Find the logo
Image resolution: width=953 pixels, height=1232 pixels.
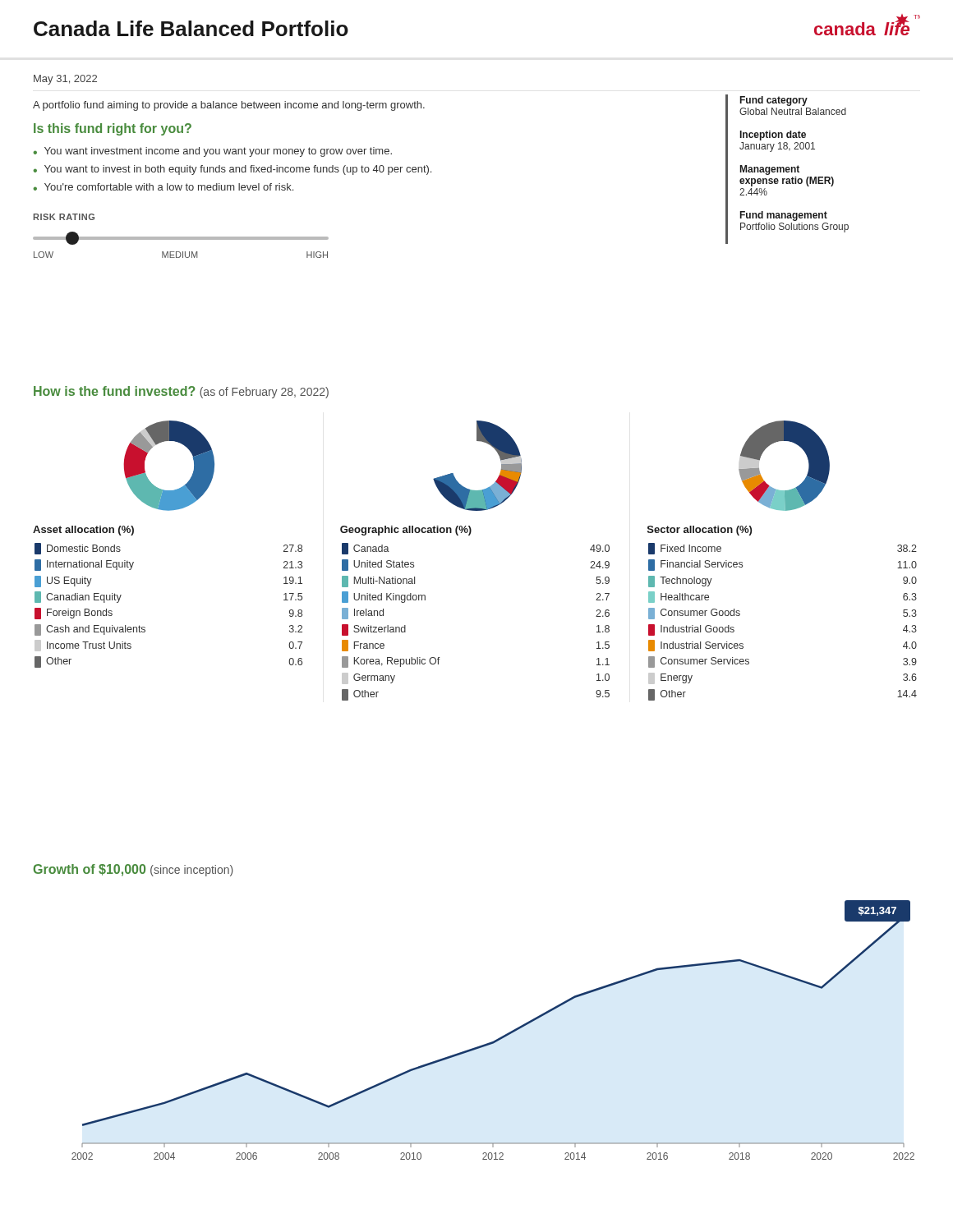tap(867, 29)
